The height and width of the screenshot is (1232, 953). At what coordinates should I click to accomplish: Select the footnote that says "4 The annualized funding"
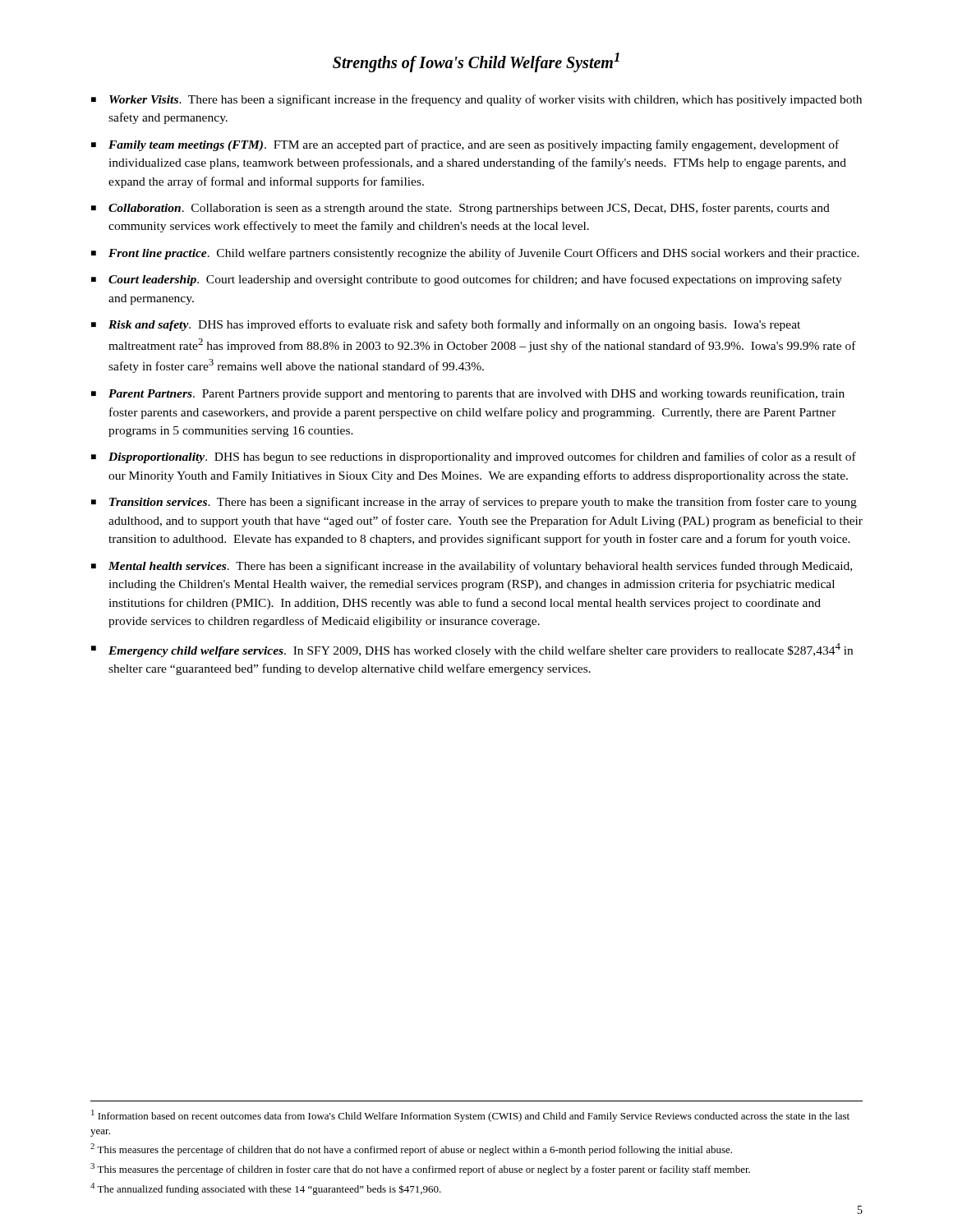coord(266,1188)
